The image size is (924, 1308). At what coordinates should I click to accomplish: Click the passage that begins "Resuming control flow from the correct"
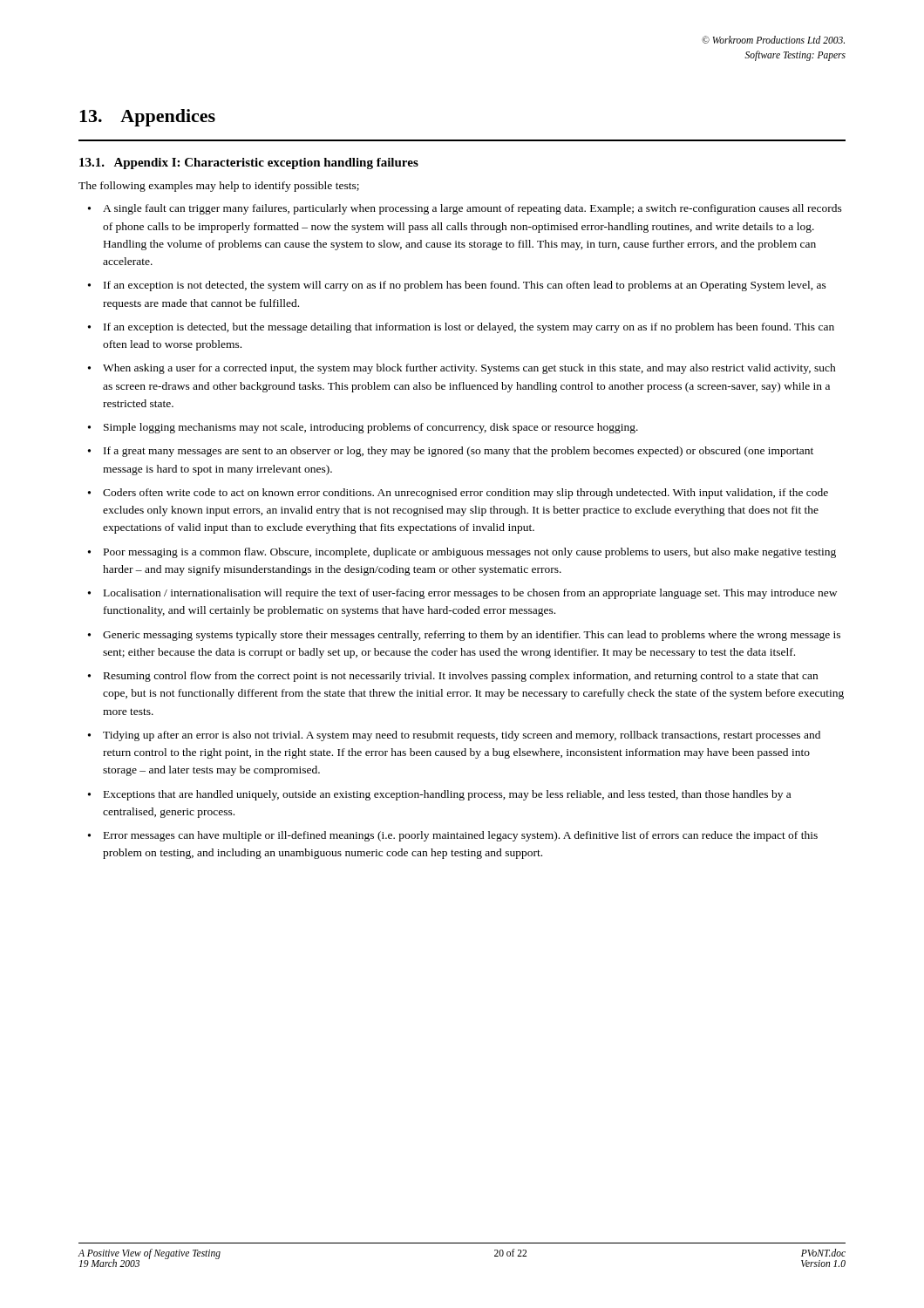pyautogui.click(x=473, y=693)
